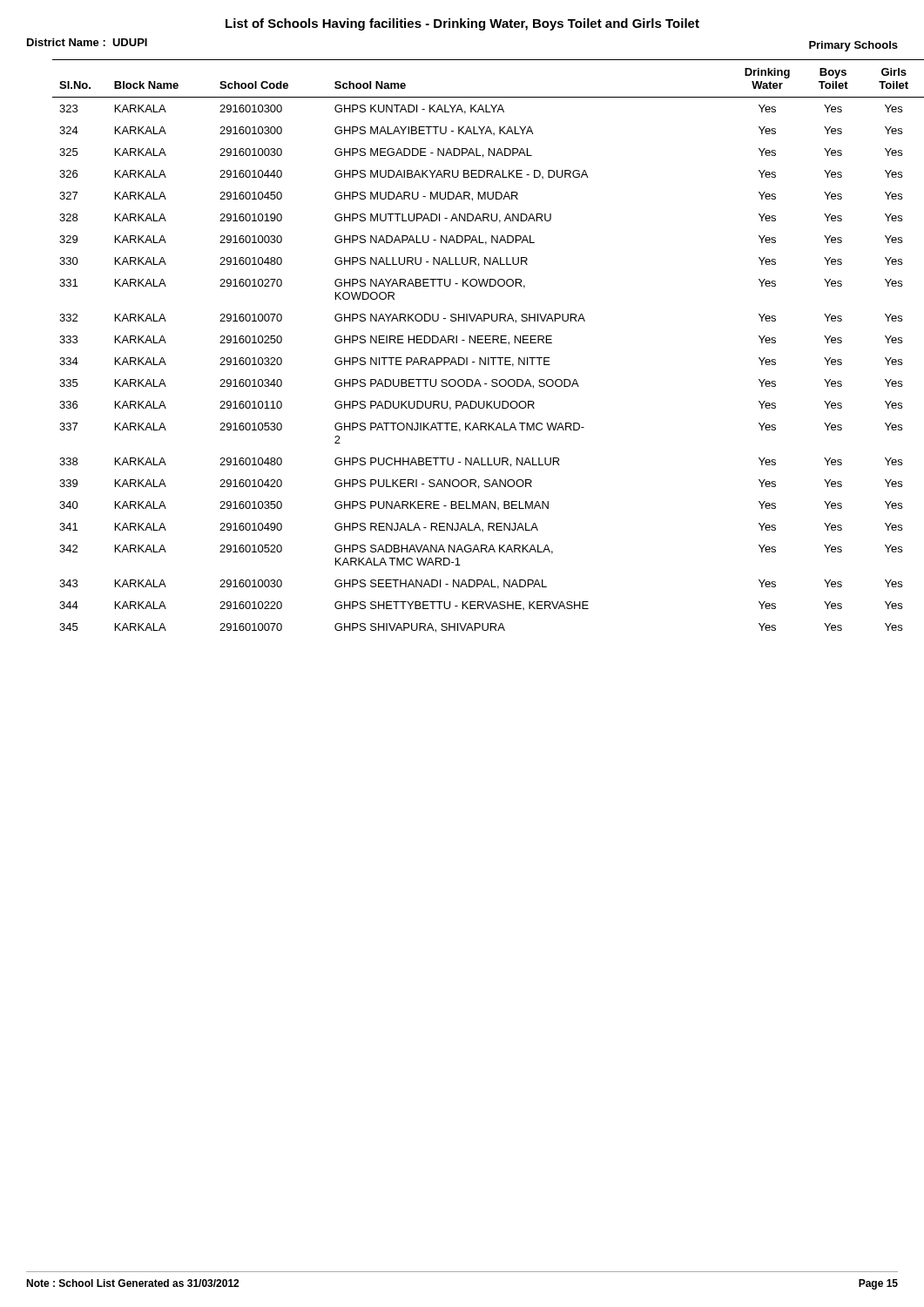Image resolution: width=924 pixels, height=1307 pixels.
Task: Click on the title with the text "List of Schools Having facilities - Drinking Water,"
Action: (462, 23)
